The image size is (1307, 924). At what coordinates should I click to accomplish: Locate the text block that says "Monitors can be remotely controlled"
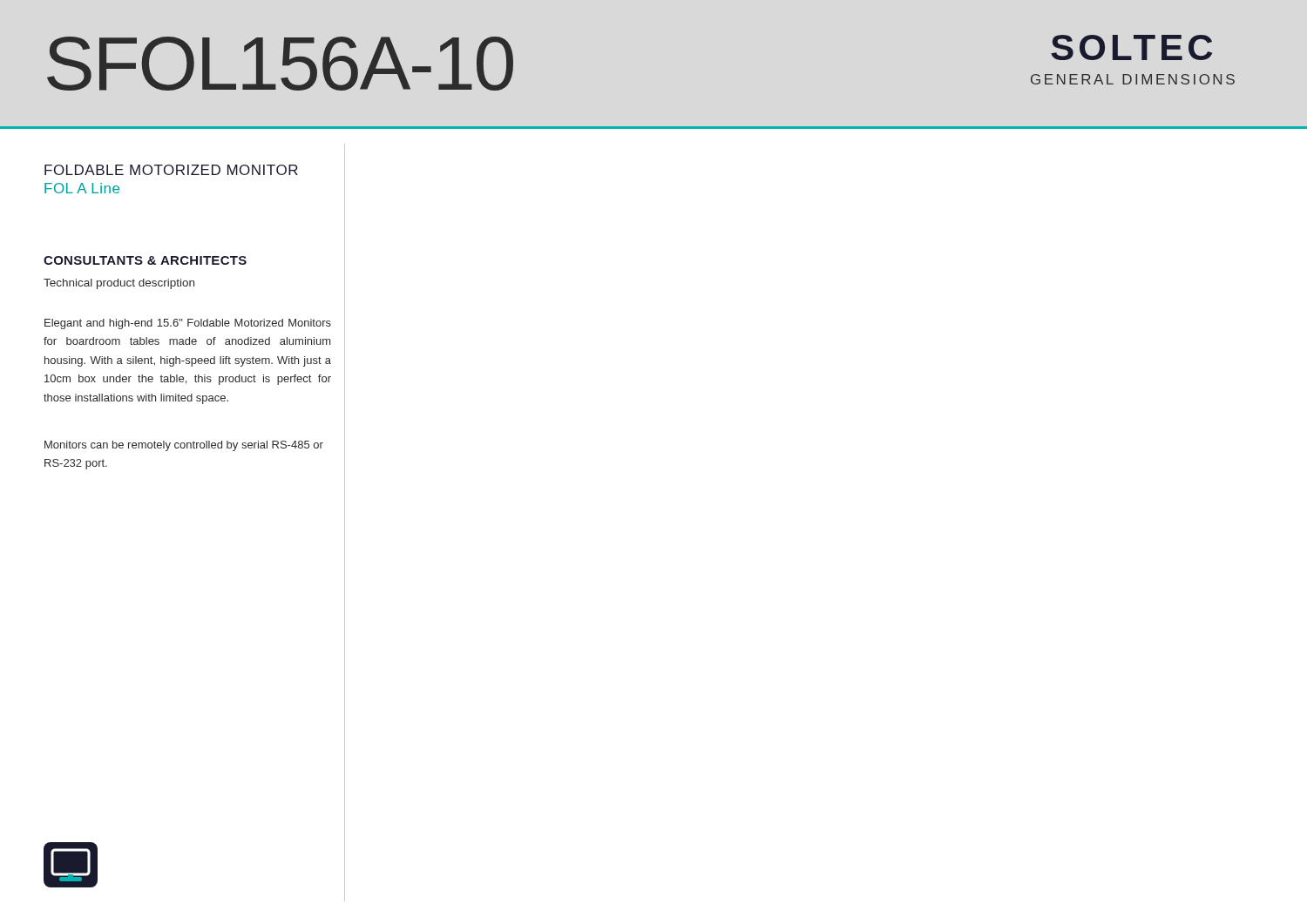187,454
